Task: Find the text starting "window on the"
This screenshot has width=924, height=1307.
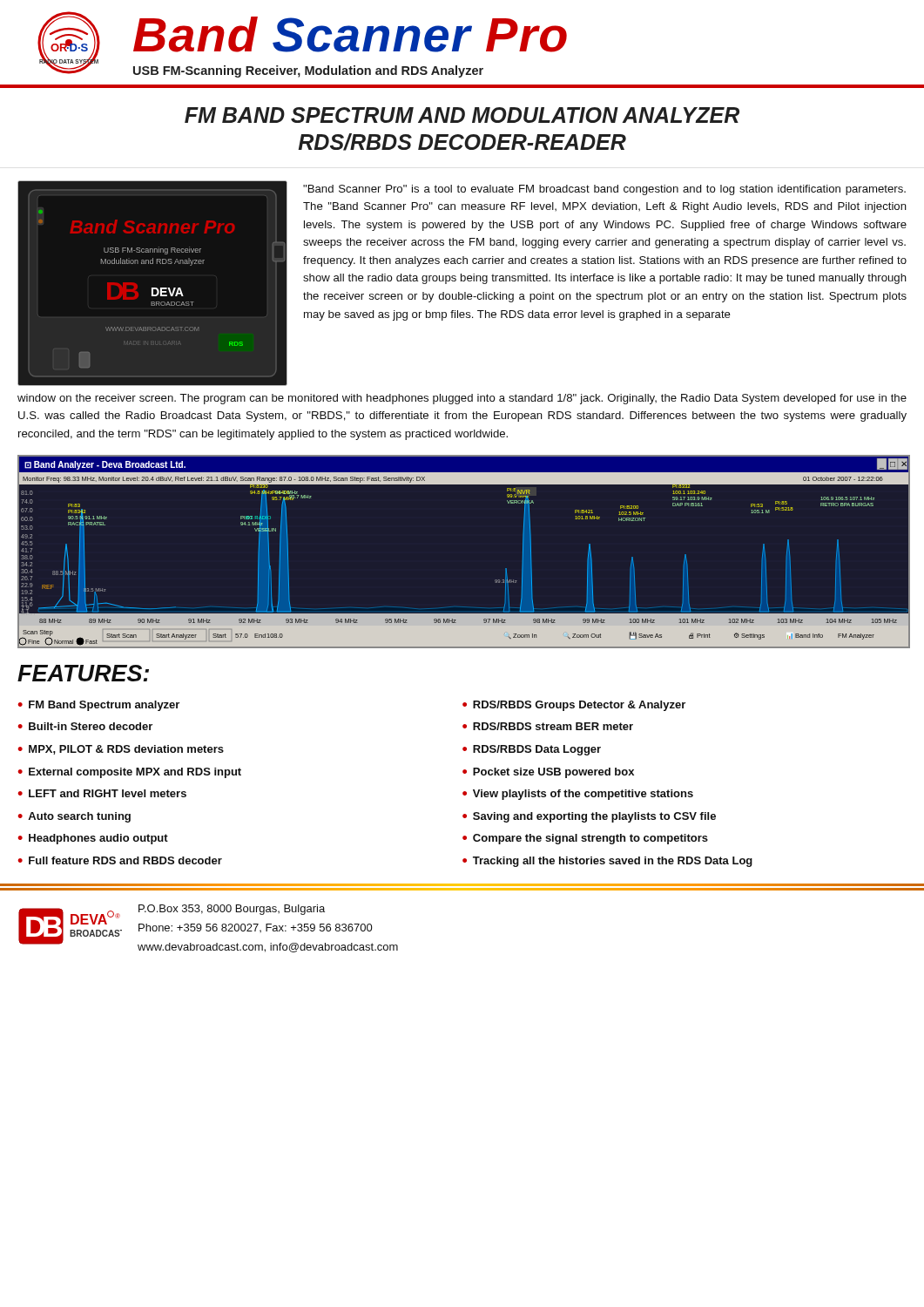Action: 462,415
